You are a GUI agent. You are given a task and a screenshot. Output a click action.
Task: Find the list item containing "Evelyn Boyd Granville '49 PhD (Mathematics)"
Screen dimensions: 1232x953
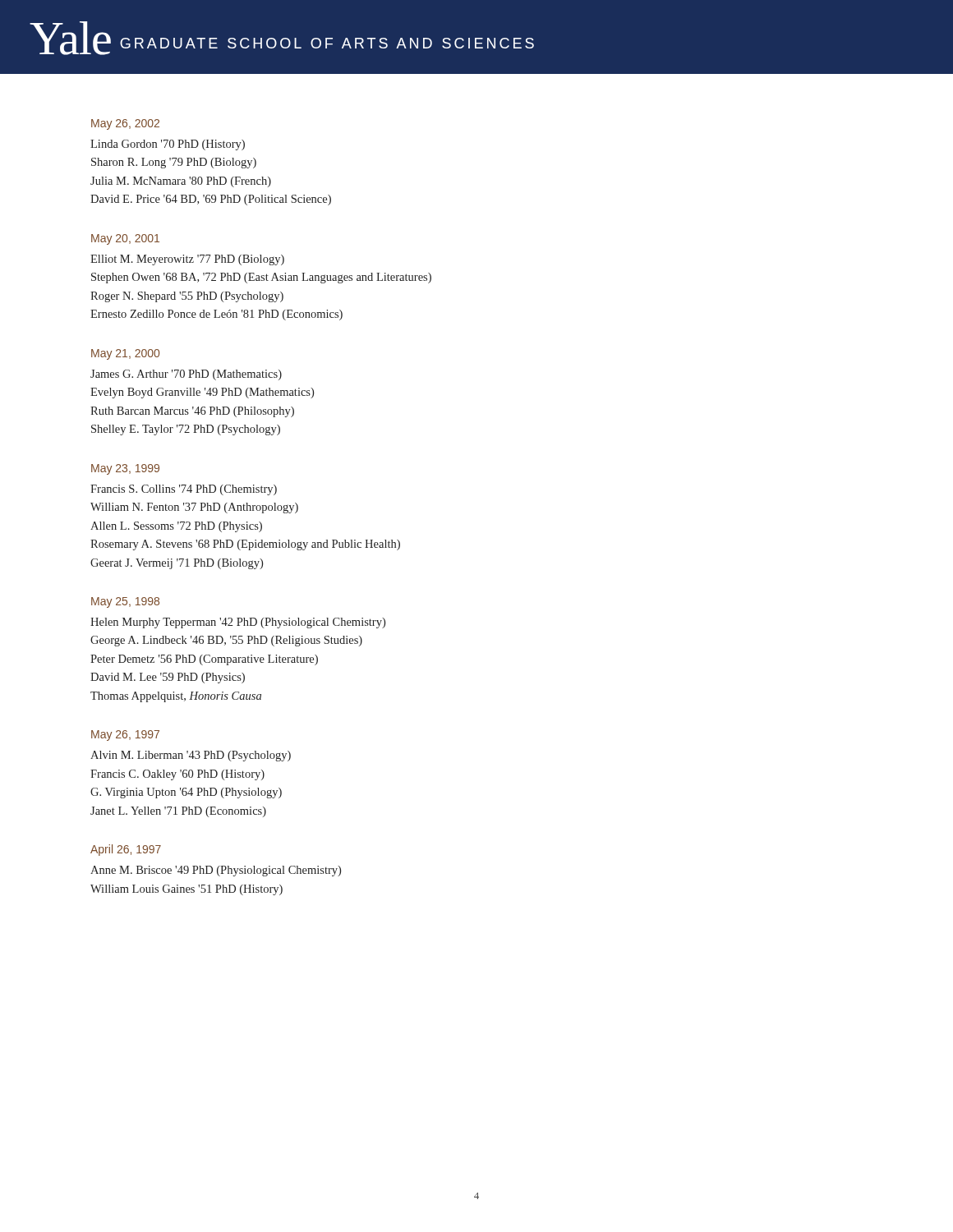202,392
